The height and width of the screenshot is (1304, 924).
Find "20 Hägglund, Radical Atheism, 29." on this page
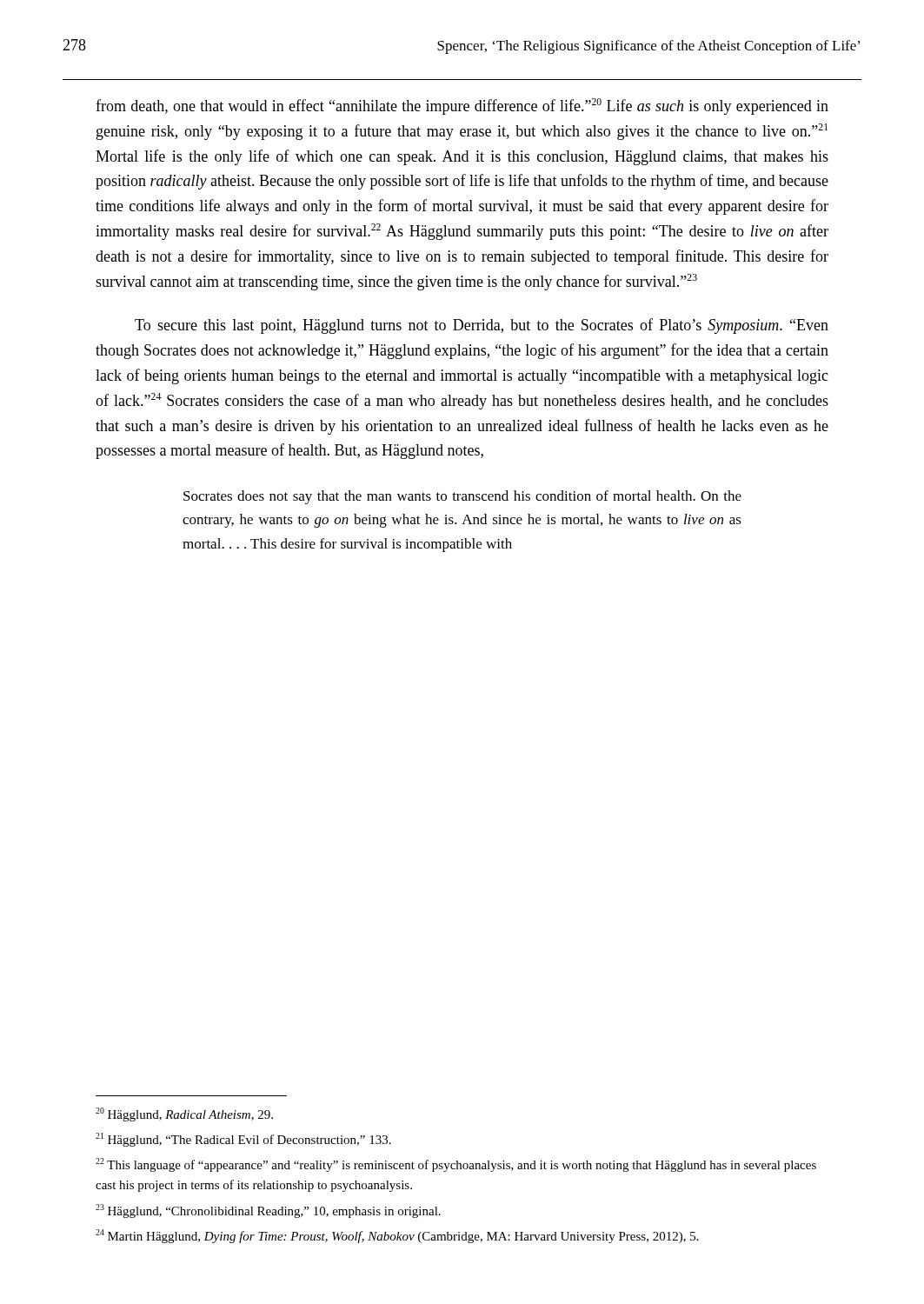tap(185, 1113)
